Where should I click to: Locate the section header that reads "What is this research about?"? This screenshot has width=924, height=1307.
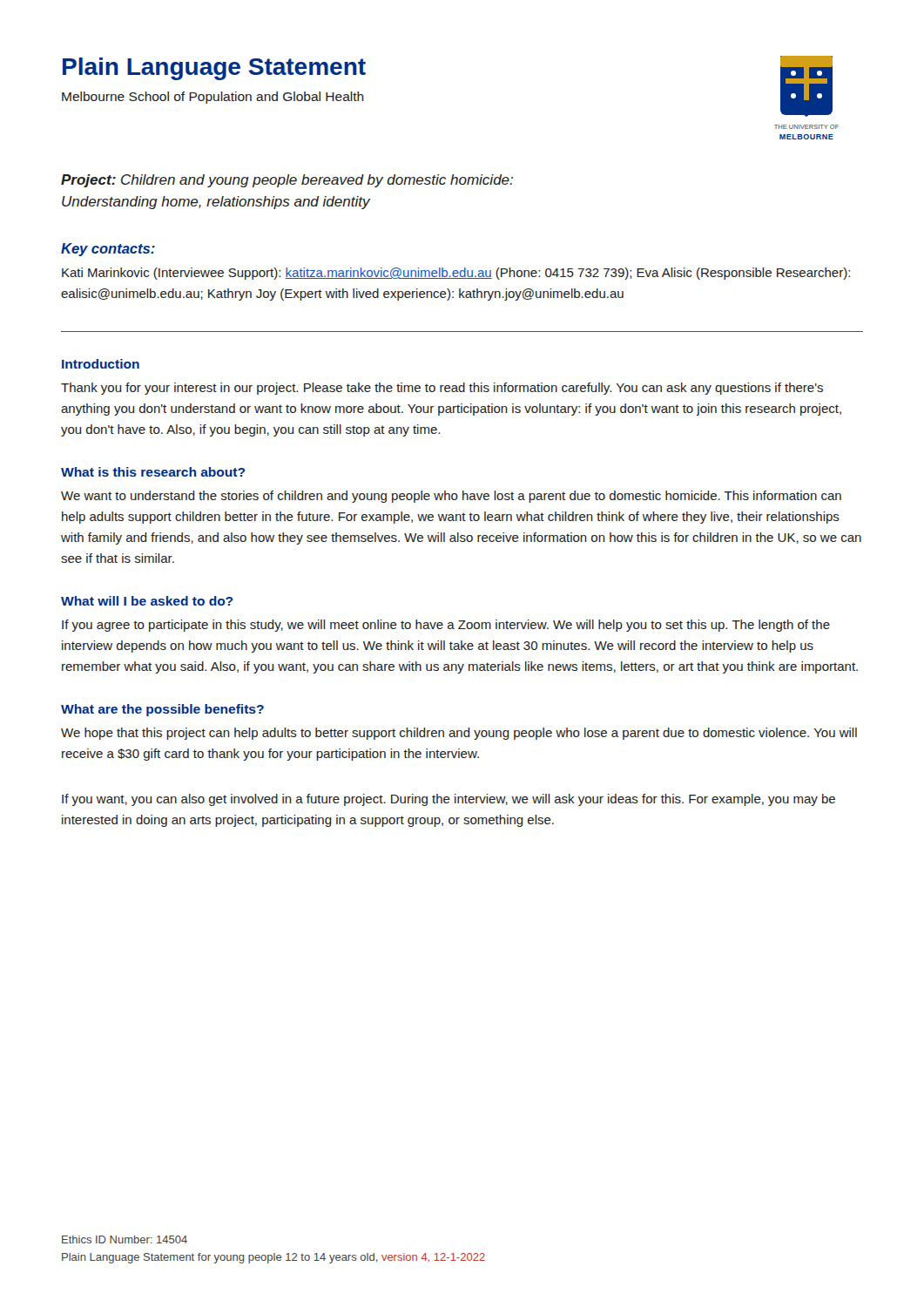tap(153, 472)
